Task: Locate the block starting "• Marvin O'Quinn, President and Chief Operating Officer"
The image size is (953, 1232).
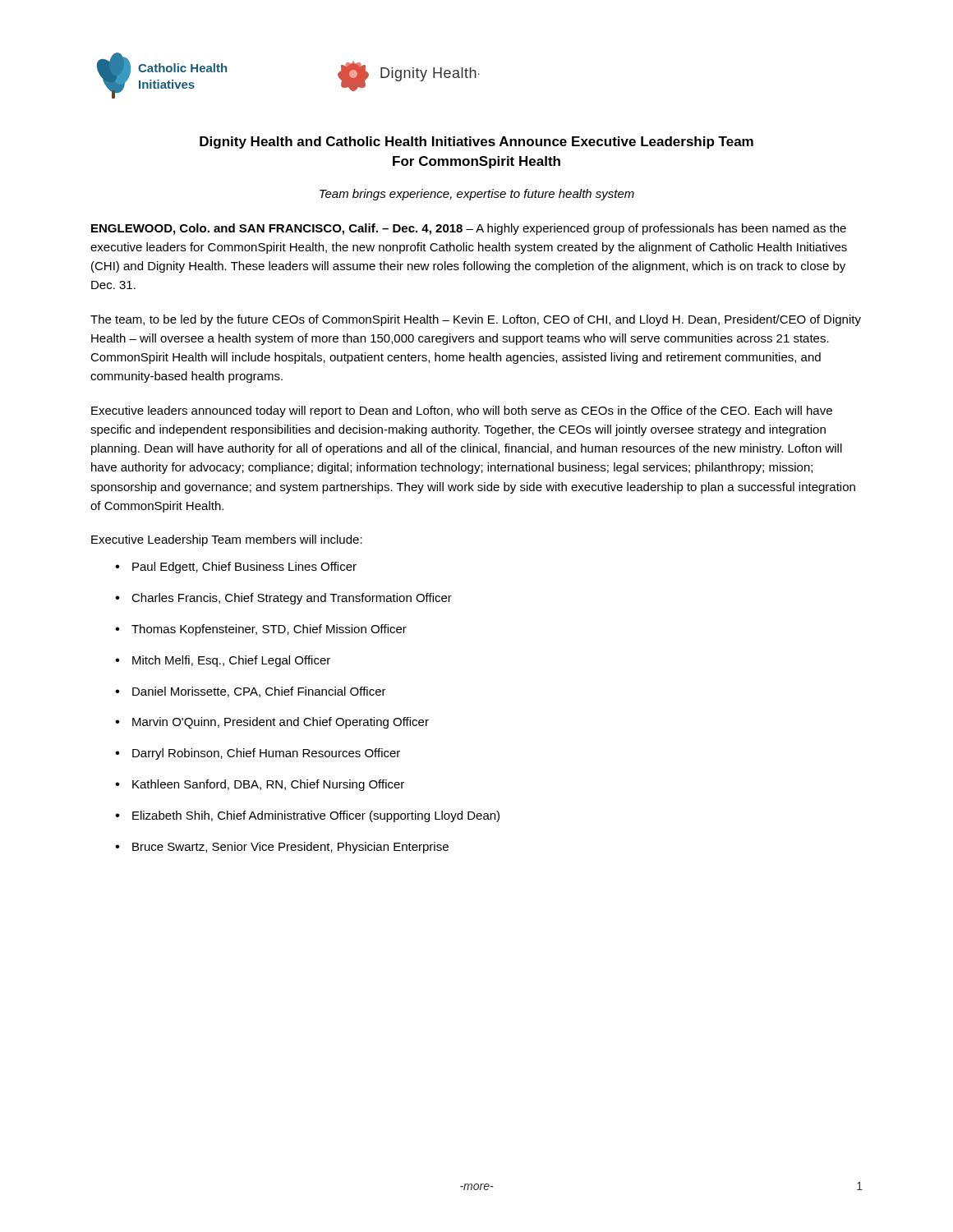Action: pyautogui.click(x=272, y=722)
